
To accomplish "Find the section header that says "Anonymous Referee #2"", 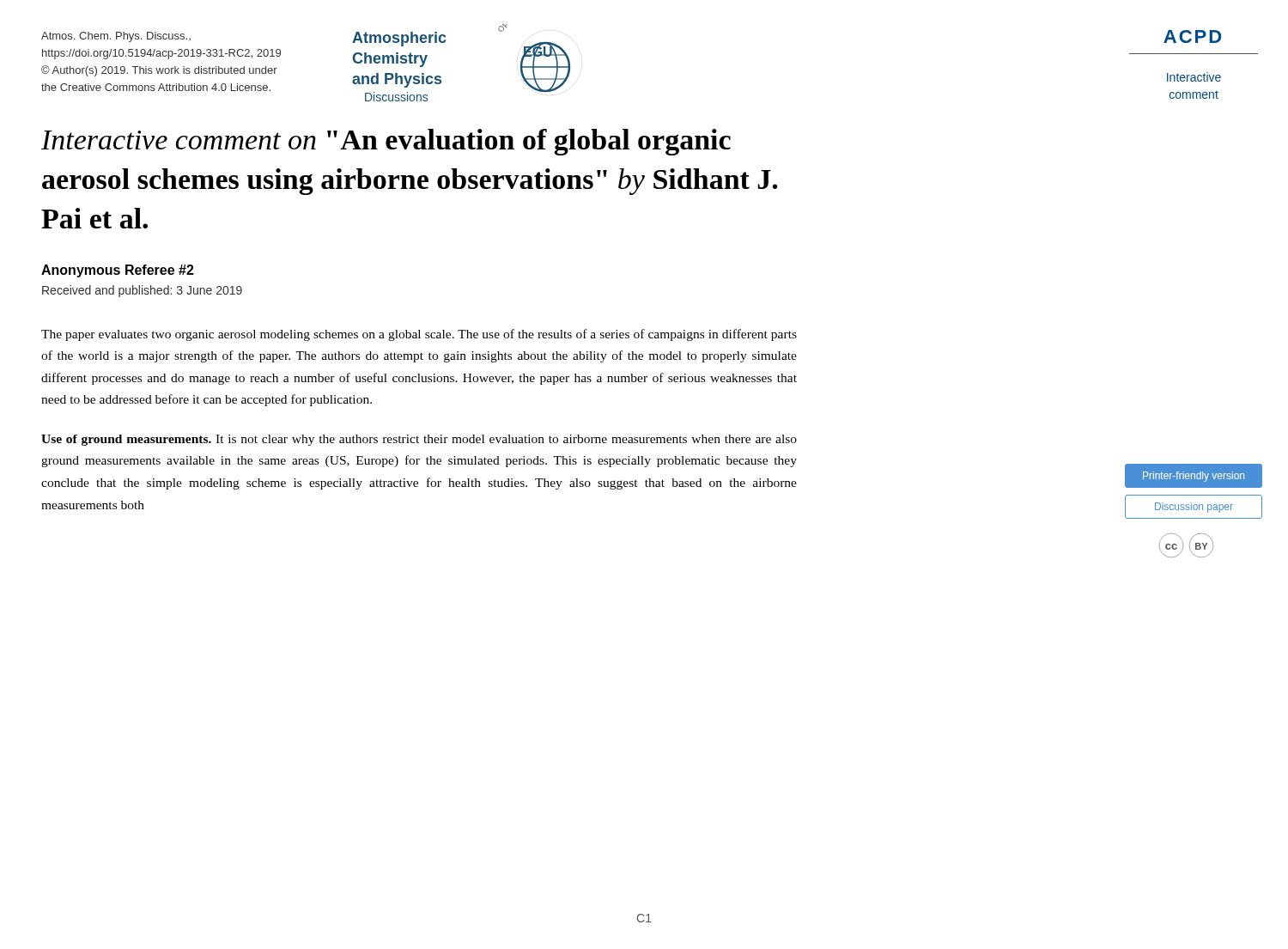I will tap(118, 271).
